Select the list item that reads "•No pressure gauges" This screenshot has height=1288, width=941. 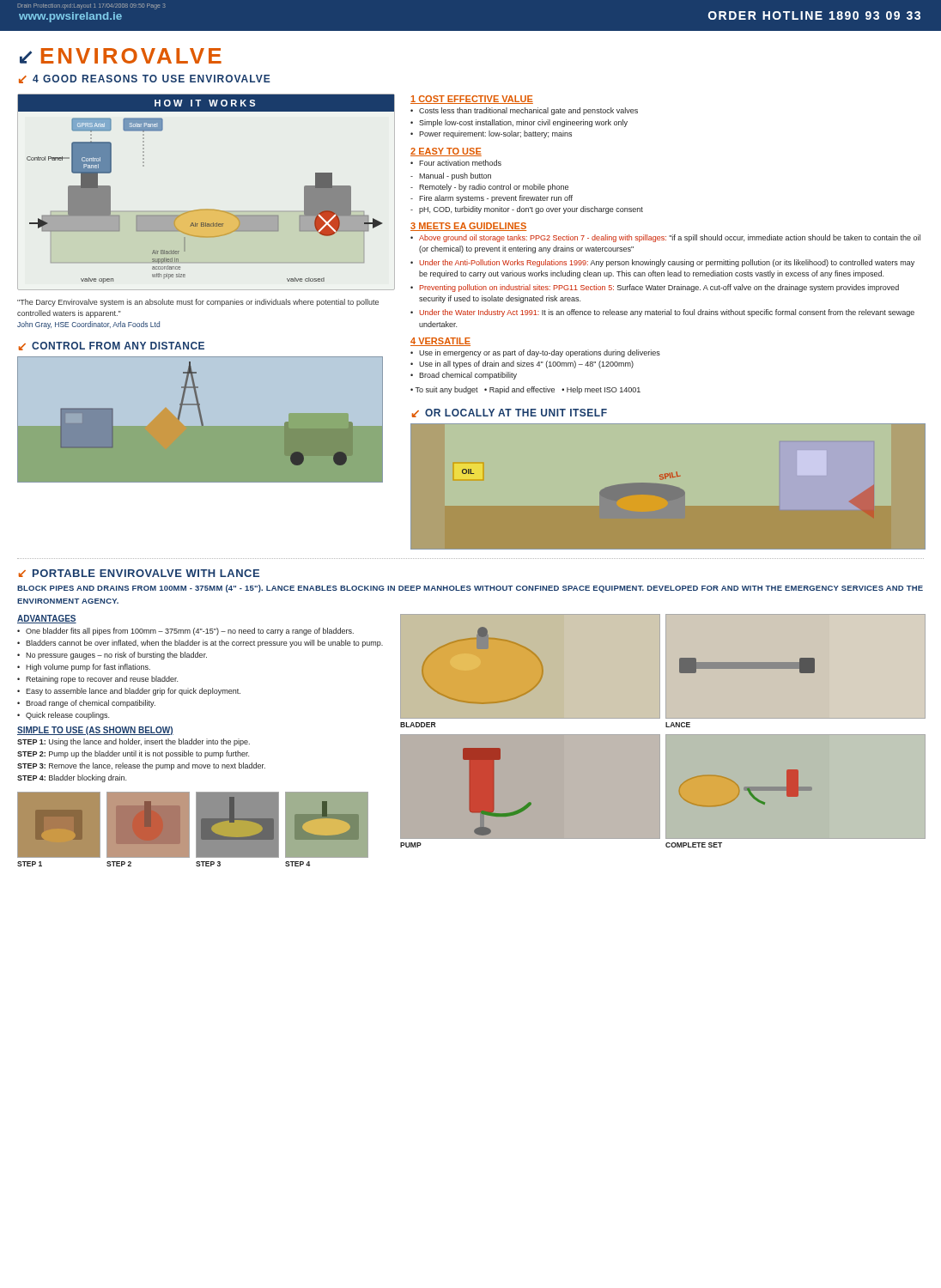[x=112, y=655]
